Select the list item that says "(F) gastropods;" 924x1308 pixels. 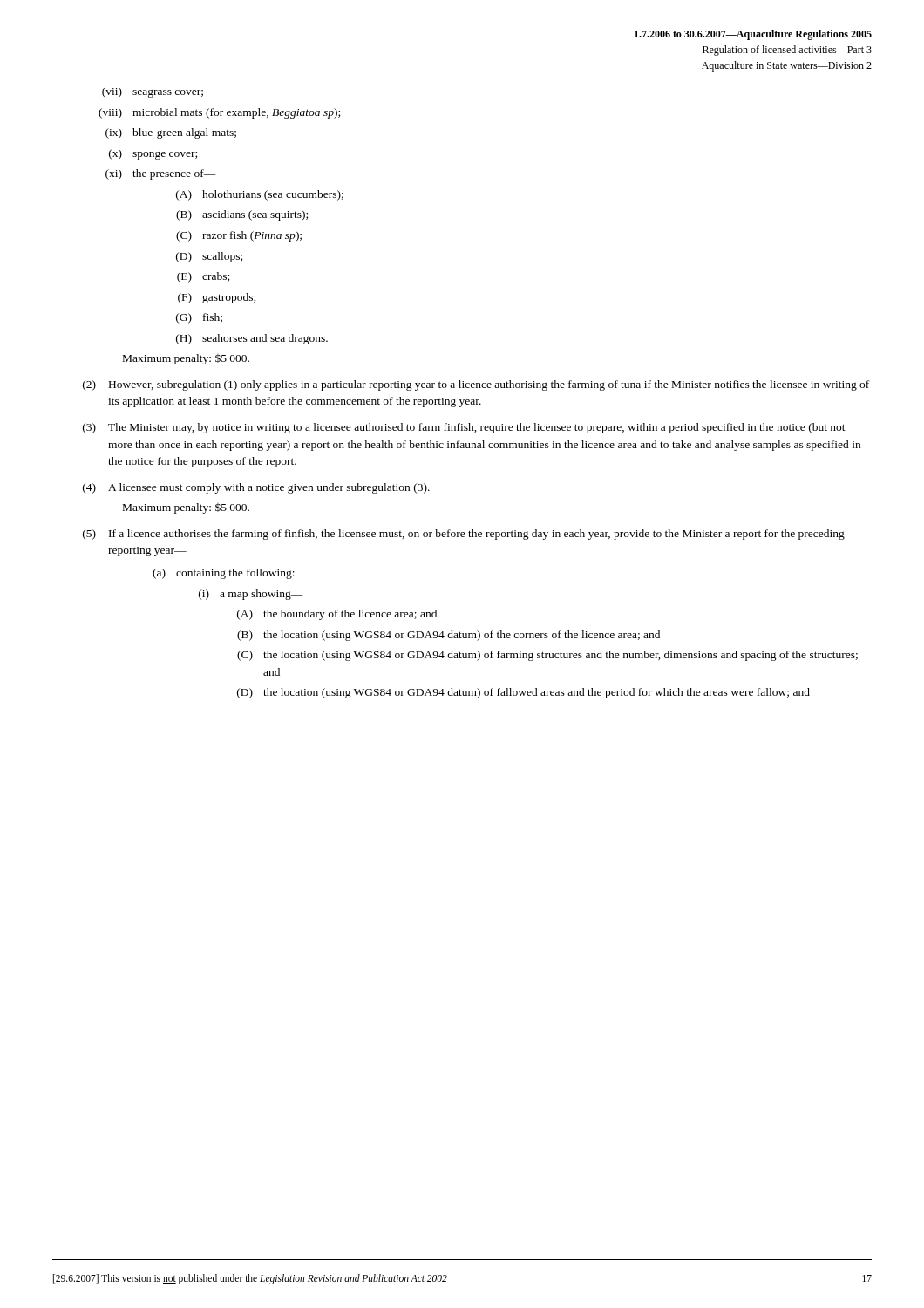click(x=217, y=298)
